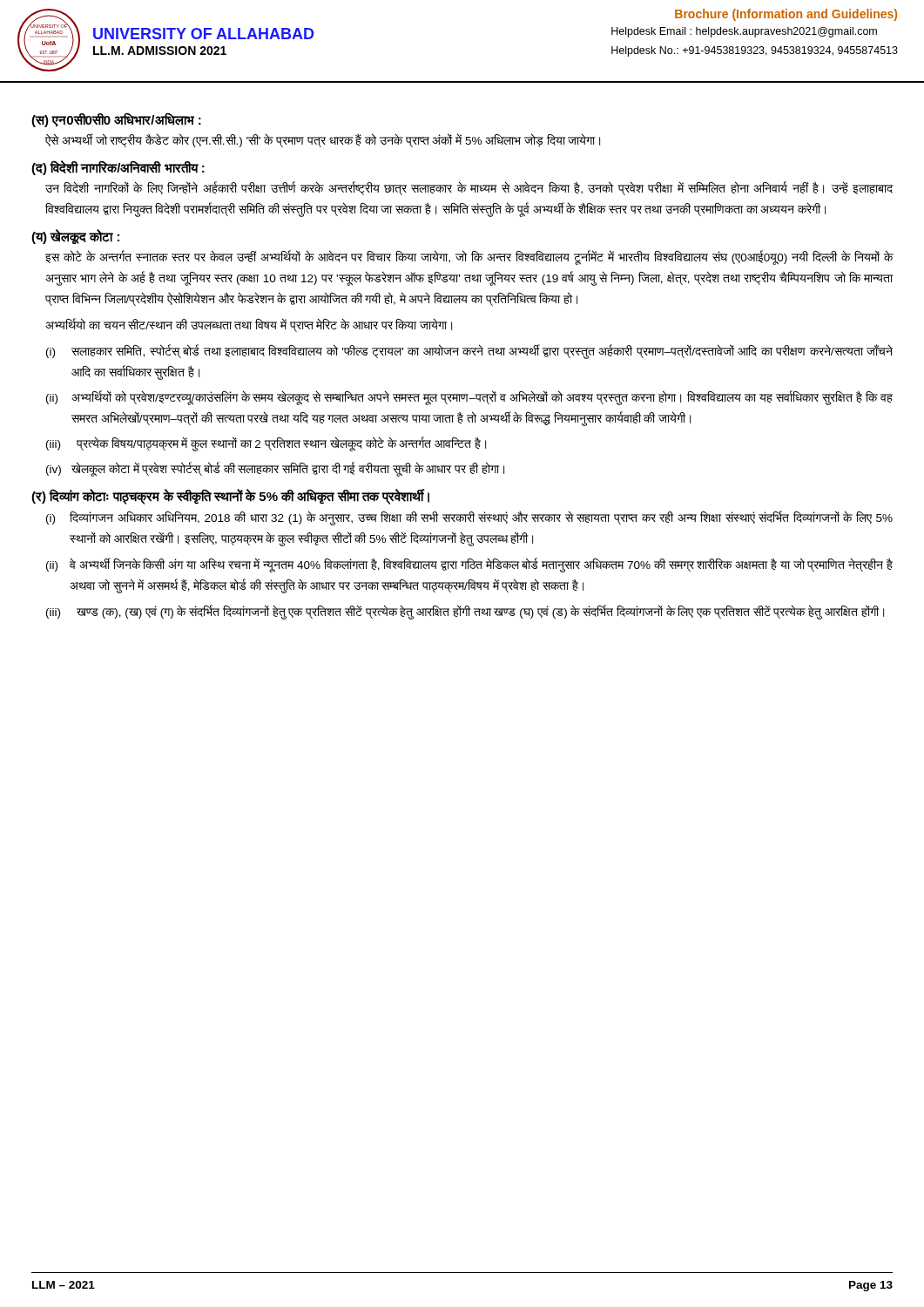Find the block on this page that starts "ऐसे अभ्यर्थी जो राष्ट्रीय कैडेट कोर"
Viewport: 924px width, 1307px height.
coord(324,141)
